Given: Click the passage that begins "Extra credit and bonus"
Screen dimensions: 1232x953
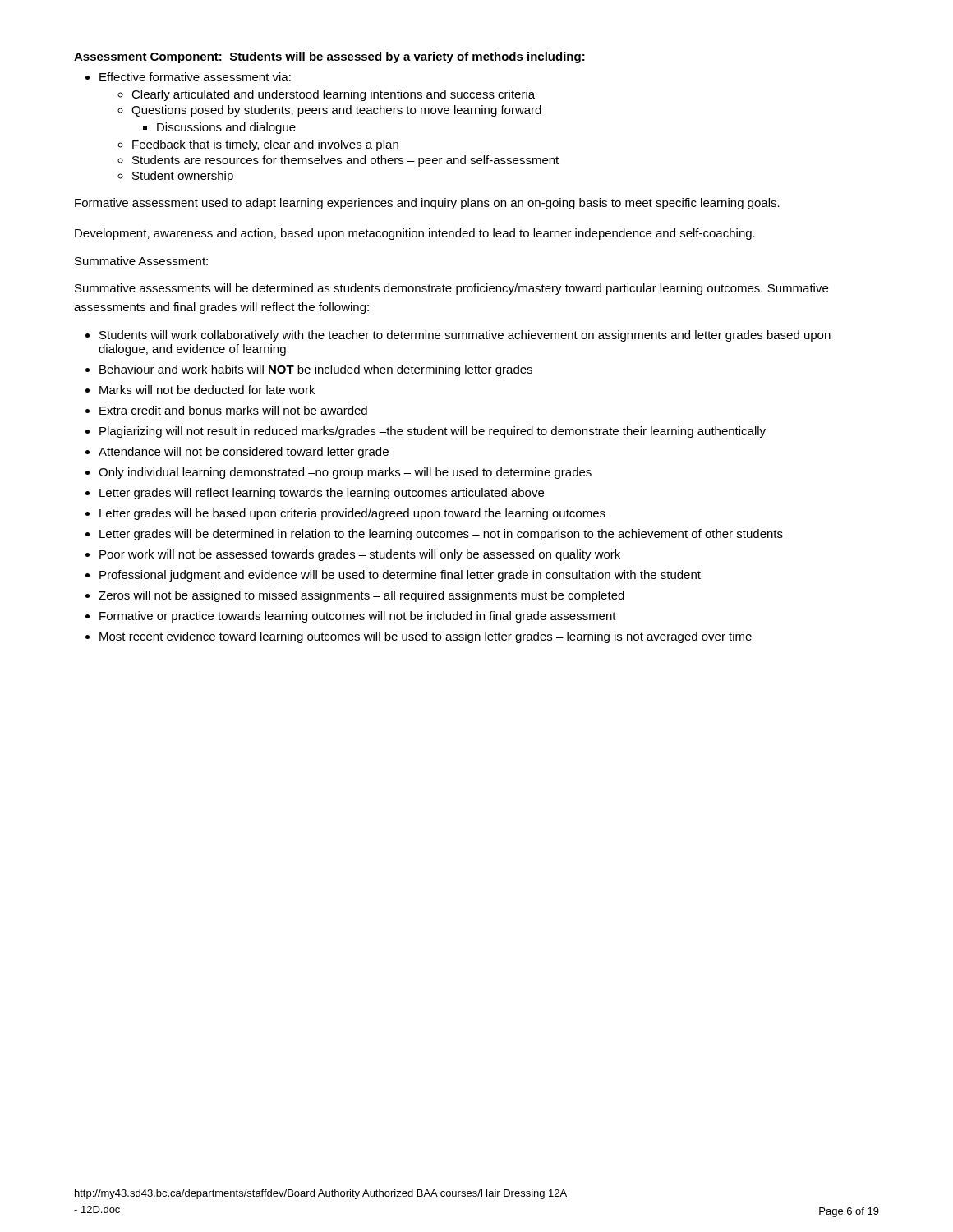Looking at the screenshot, I should coord(233,410).
